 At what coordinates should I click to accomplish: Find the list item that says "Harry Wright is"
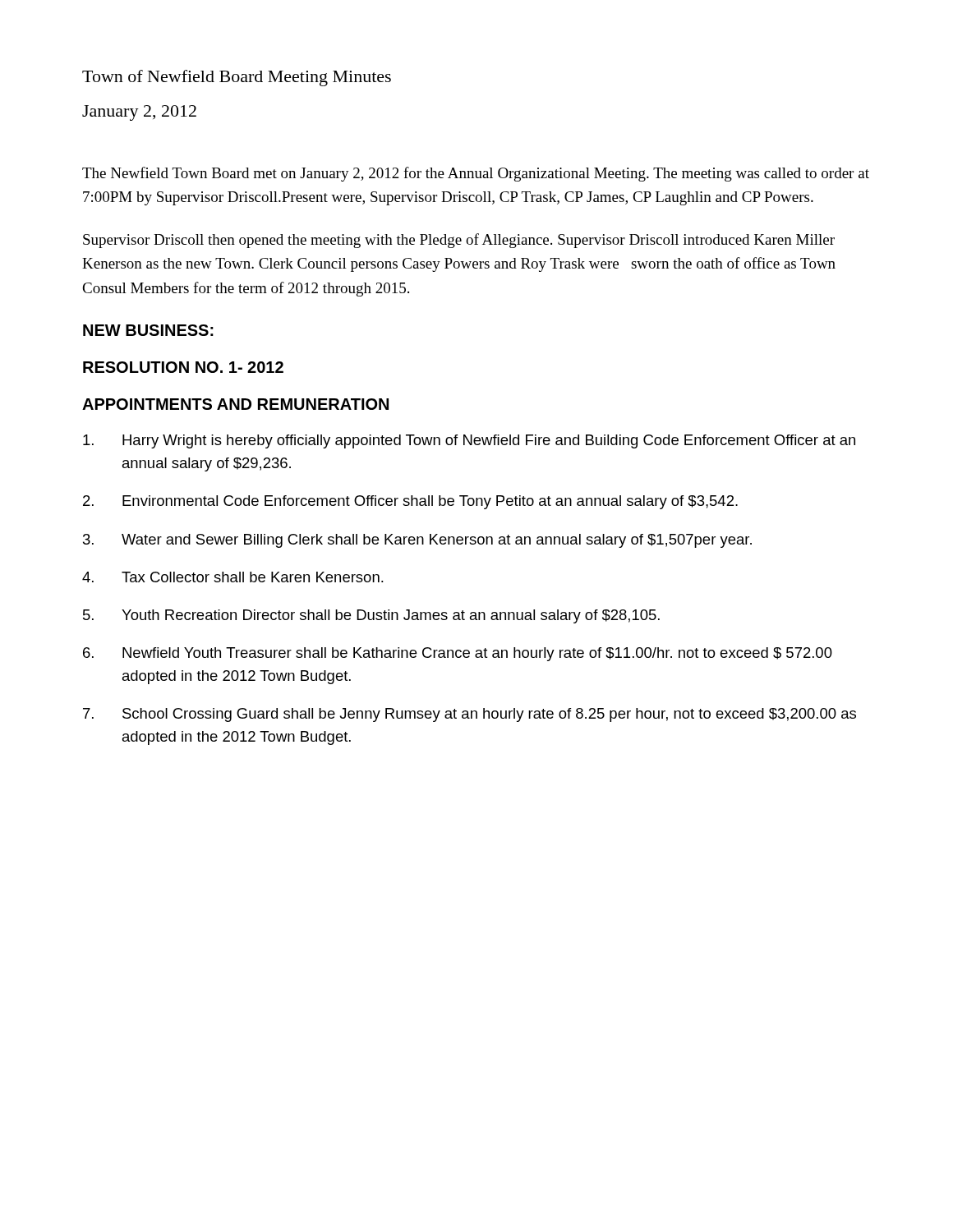pos(476,452)
